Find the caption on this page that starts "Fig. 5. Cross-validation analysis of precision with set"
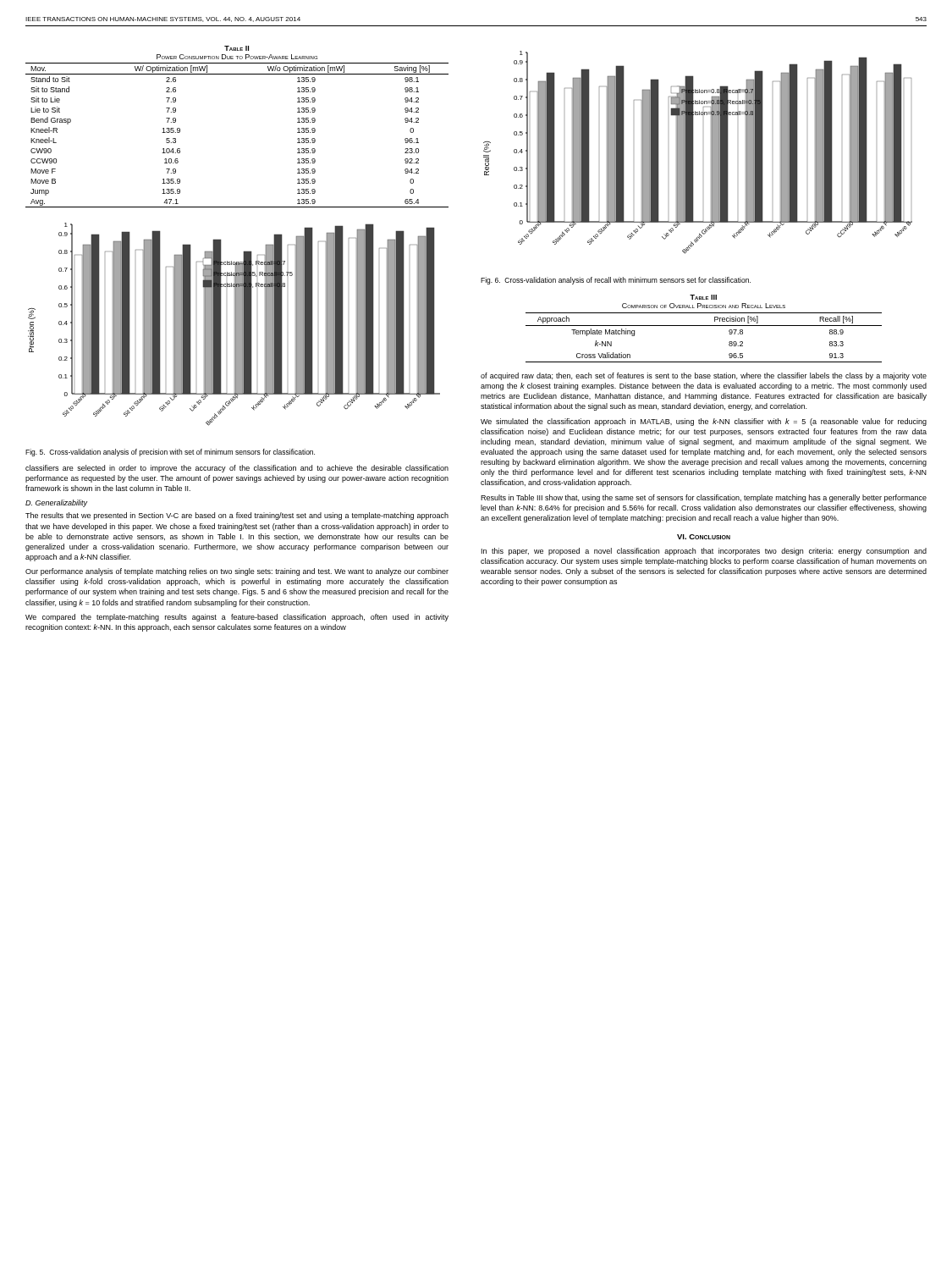The width and height of the screenshot is (952, 1270). [171, 452]
